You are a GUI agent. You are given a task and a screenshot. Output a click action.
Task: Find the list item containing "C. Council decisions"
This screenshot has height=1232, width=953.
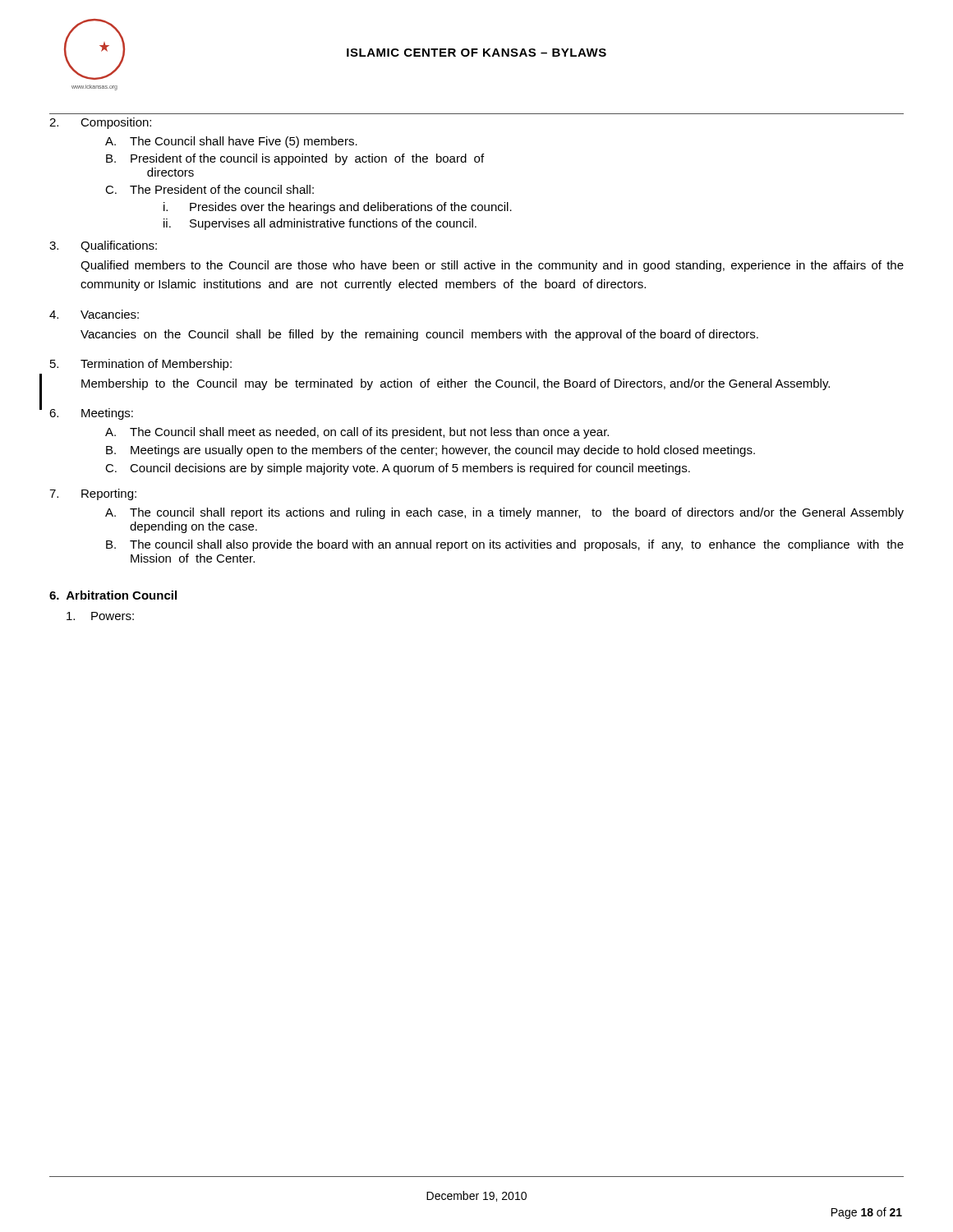(x=504, y=468)
